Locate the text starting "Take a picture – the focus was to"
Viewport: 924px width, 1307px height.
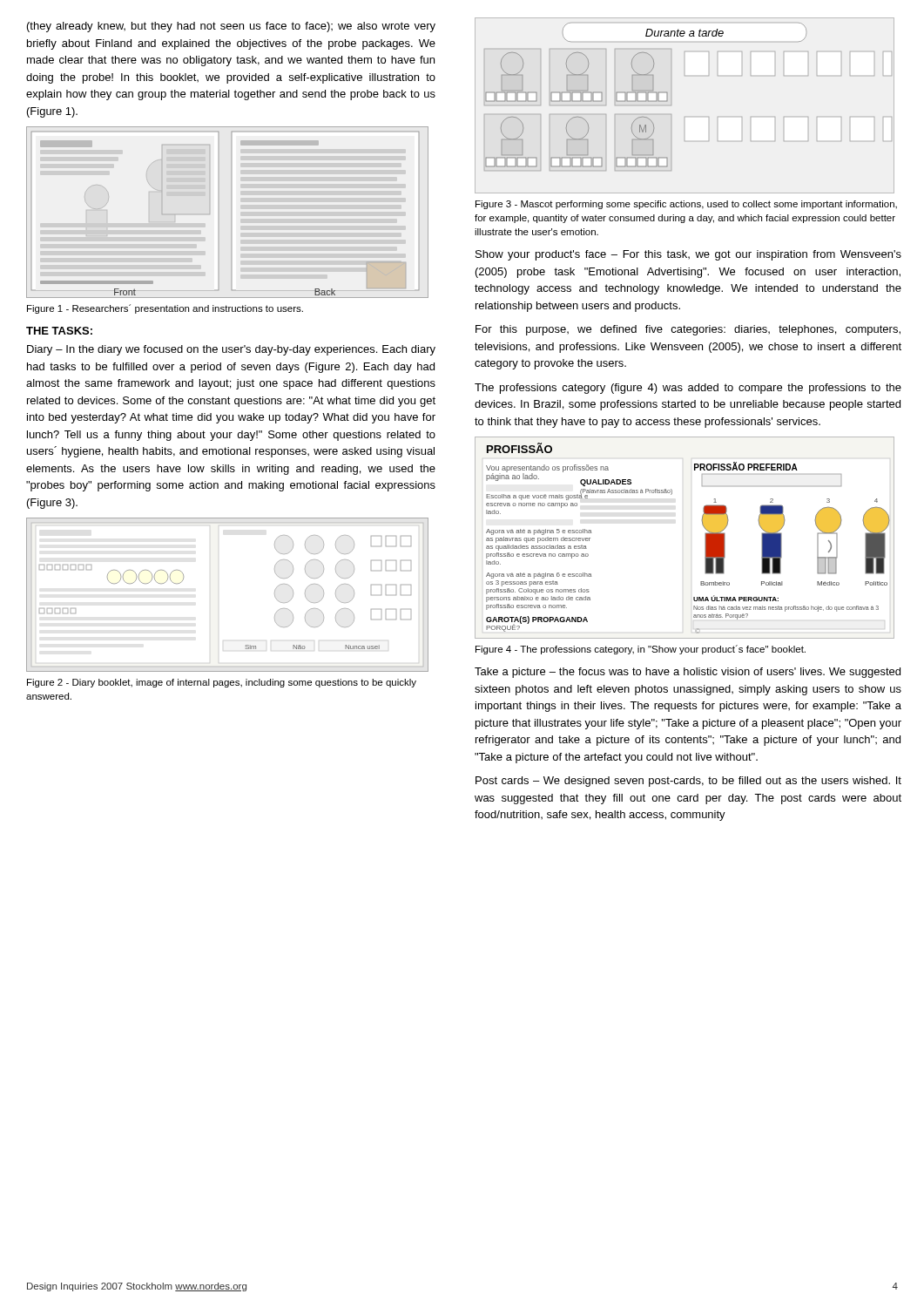coord(688,714)
